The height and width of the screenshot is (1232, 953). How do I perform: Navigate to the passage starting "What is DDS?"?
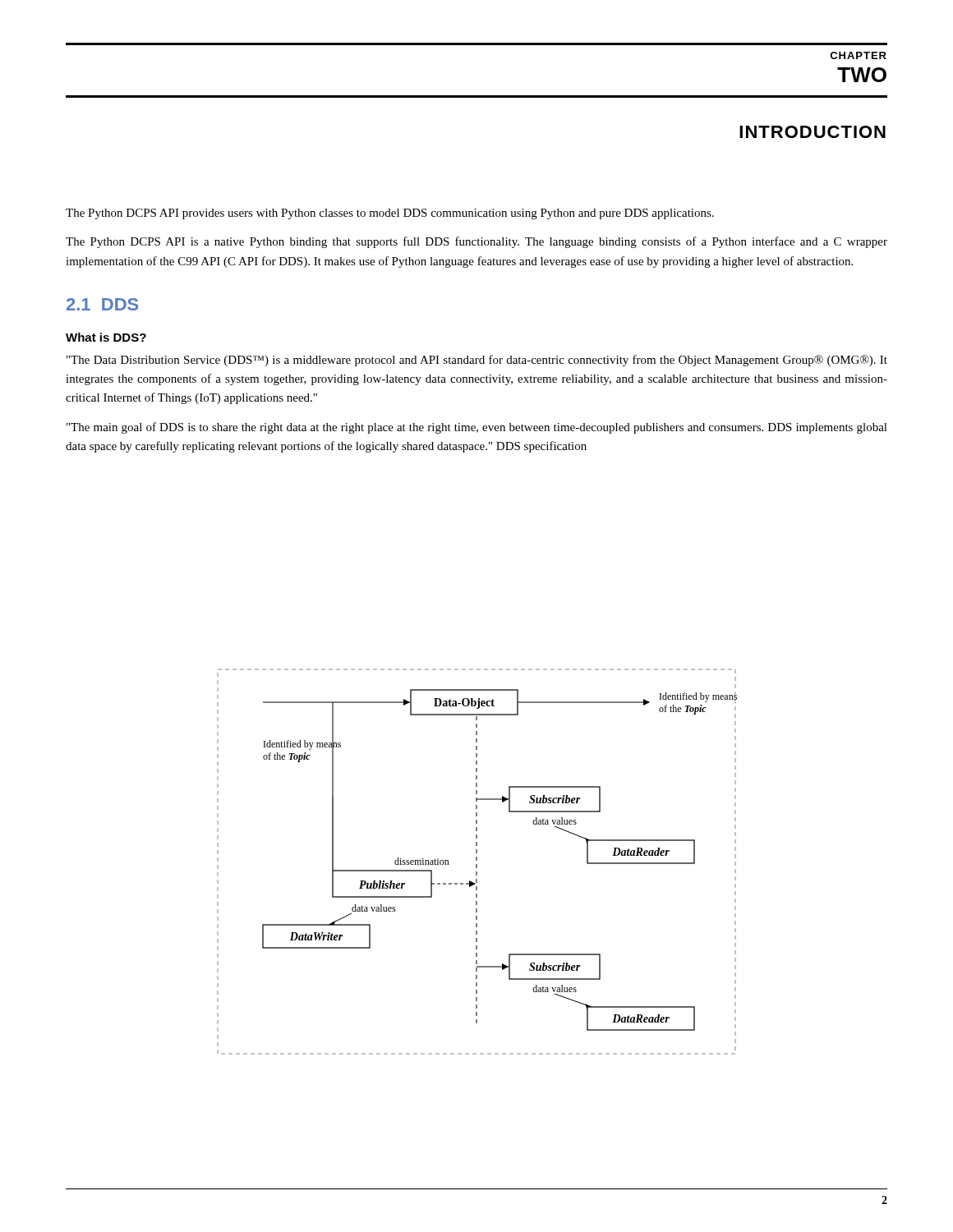coord(106,337)
